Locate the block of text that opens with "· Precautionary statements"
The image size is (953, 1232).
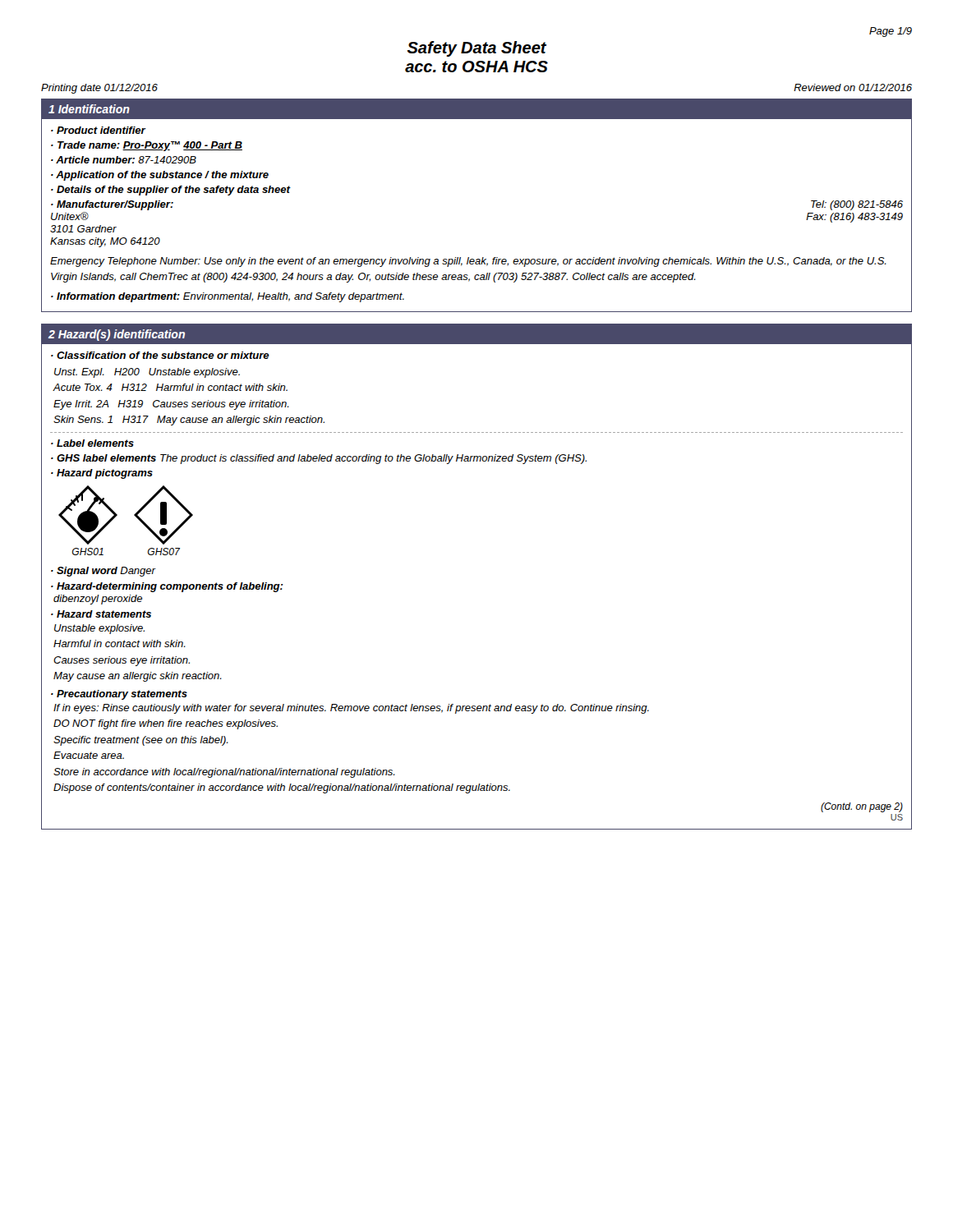point(119,695)
